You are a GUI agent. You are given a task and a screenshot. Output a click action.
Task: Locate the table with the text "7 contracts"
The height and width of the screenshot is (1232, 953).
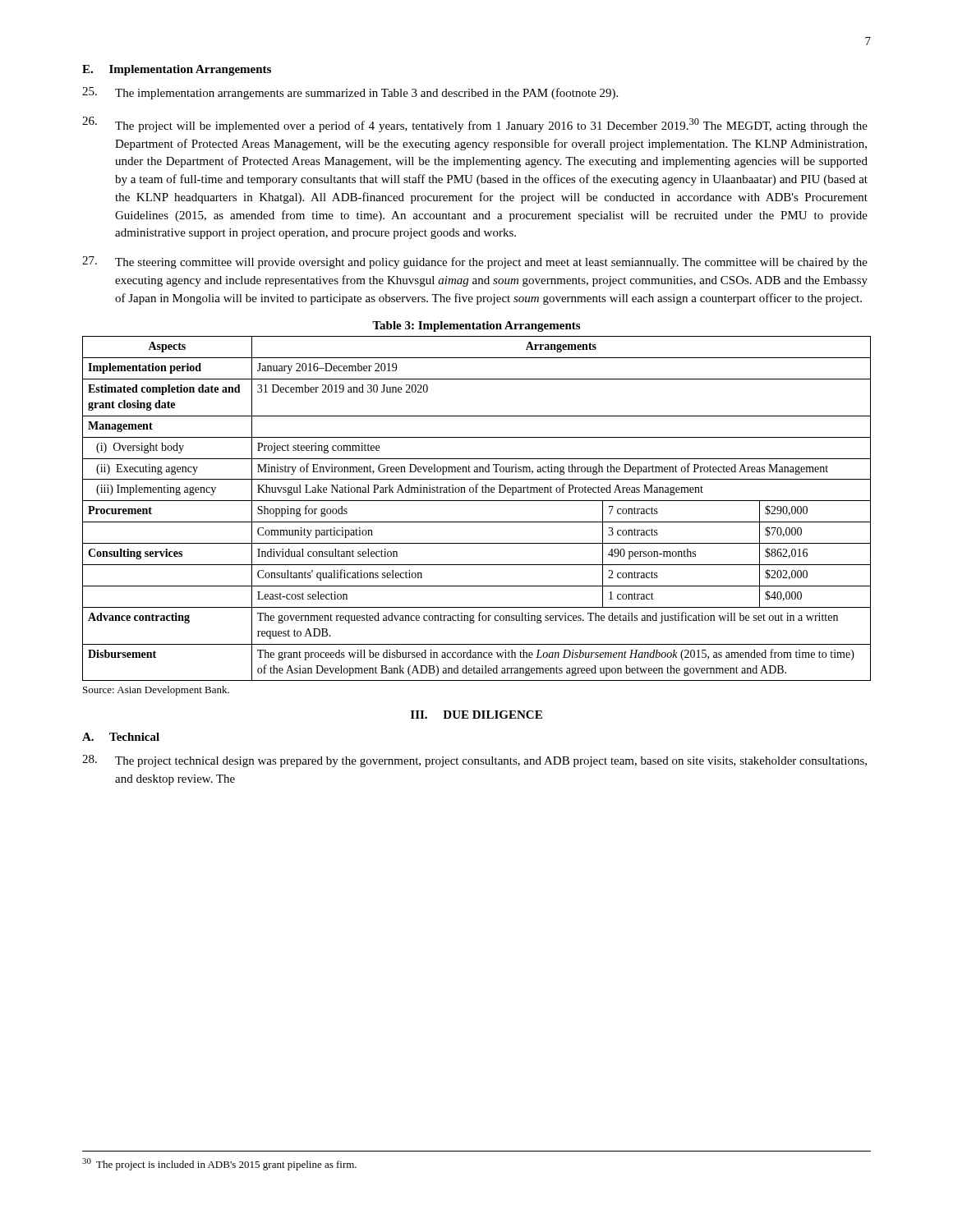point(476,509)
